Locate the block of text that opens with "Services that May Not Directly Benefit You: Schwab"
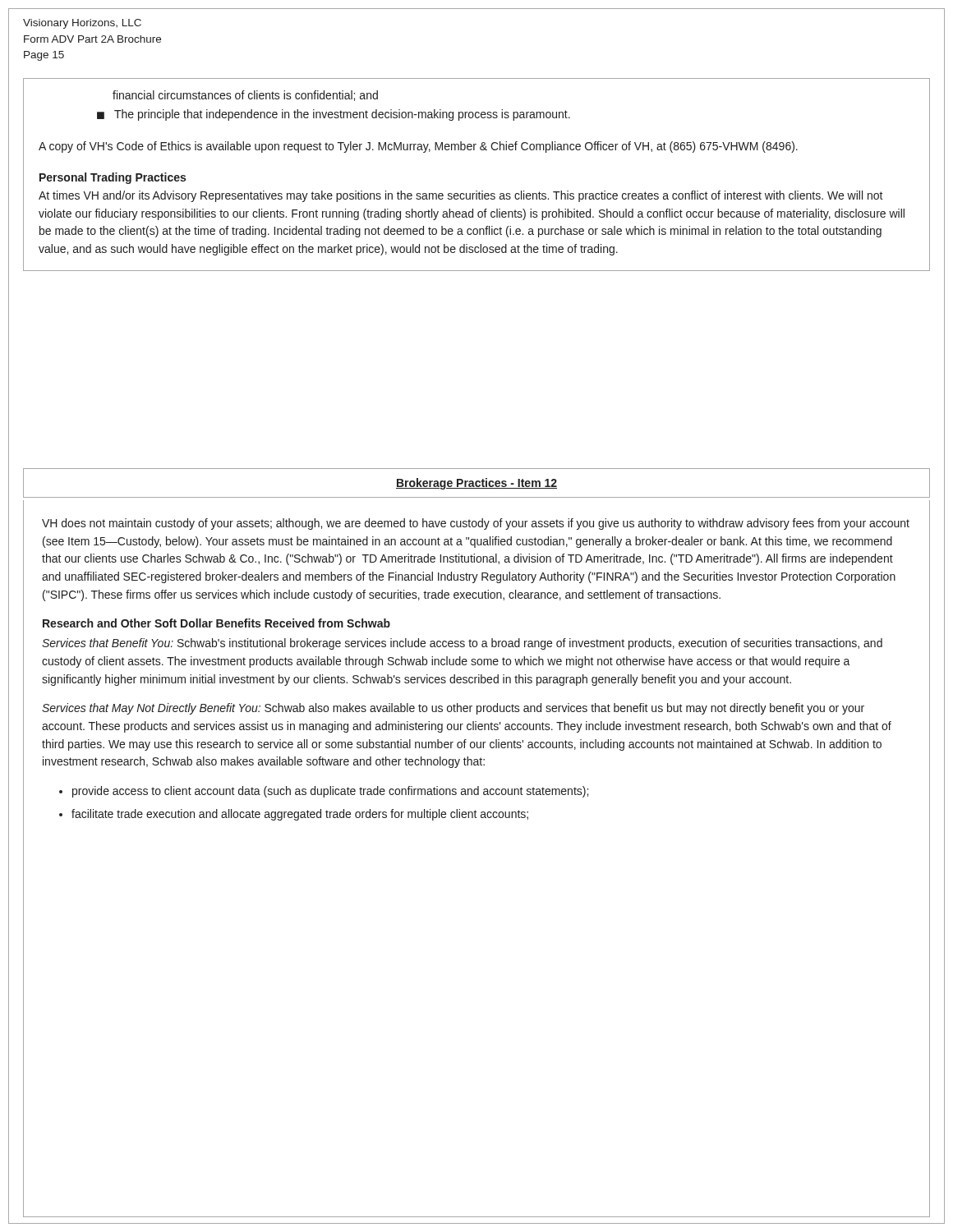Viewport: 953px width, 1232px height. 466,735
